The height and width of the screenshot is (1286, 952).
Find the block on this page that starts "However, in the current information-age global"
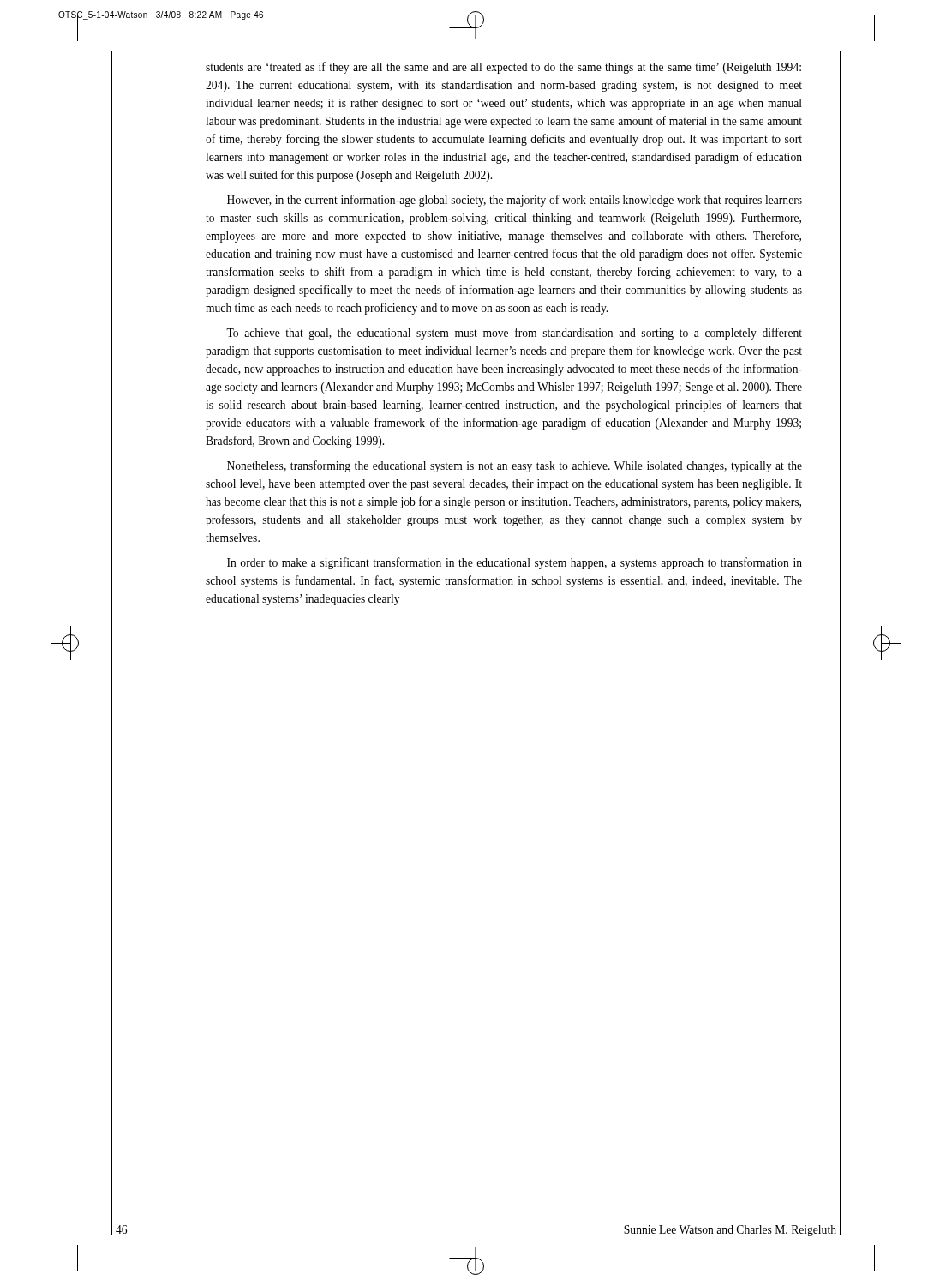504,254
